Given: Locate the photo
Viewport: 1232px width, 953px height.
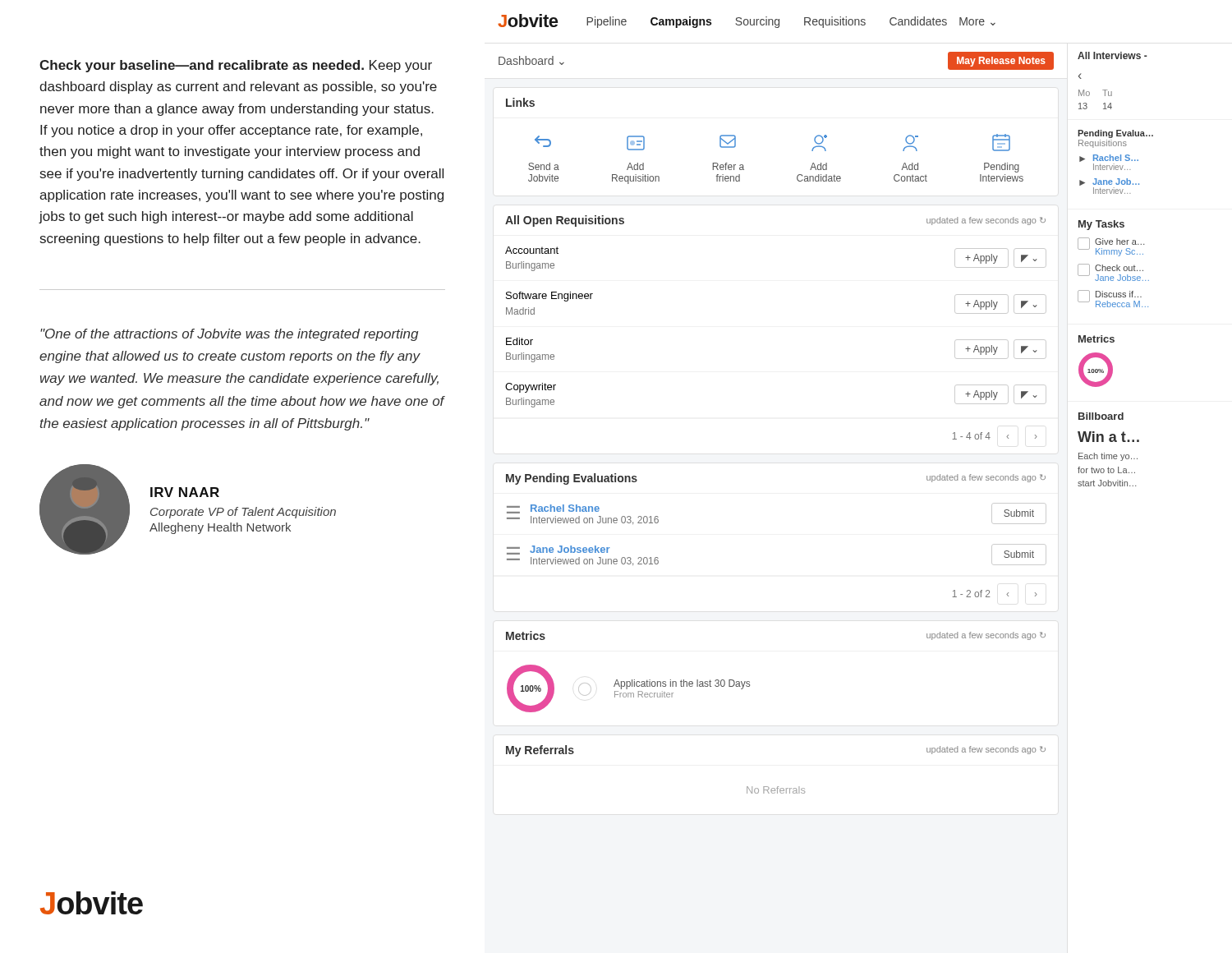Looking at the screenshot, I should coord(242,509).
